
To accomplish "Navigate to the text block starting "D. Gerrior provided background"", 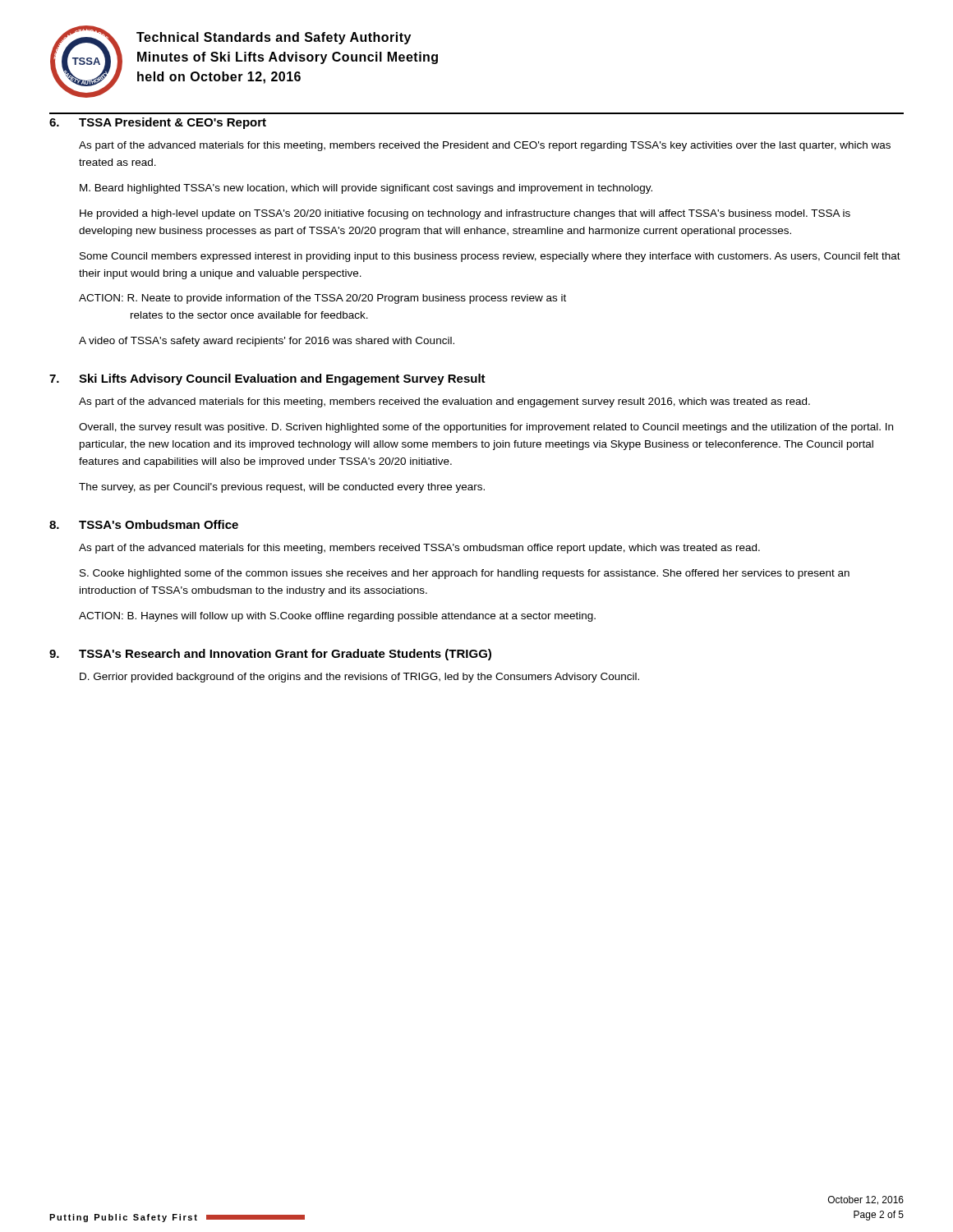I will [360, 676].
